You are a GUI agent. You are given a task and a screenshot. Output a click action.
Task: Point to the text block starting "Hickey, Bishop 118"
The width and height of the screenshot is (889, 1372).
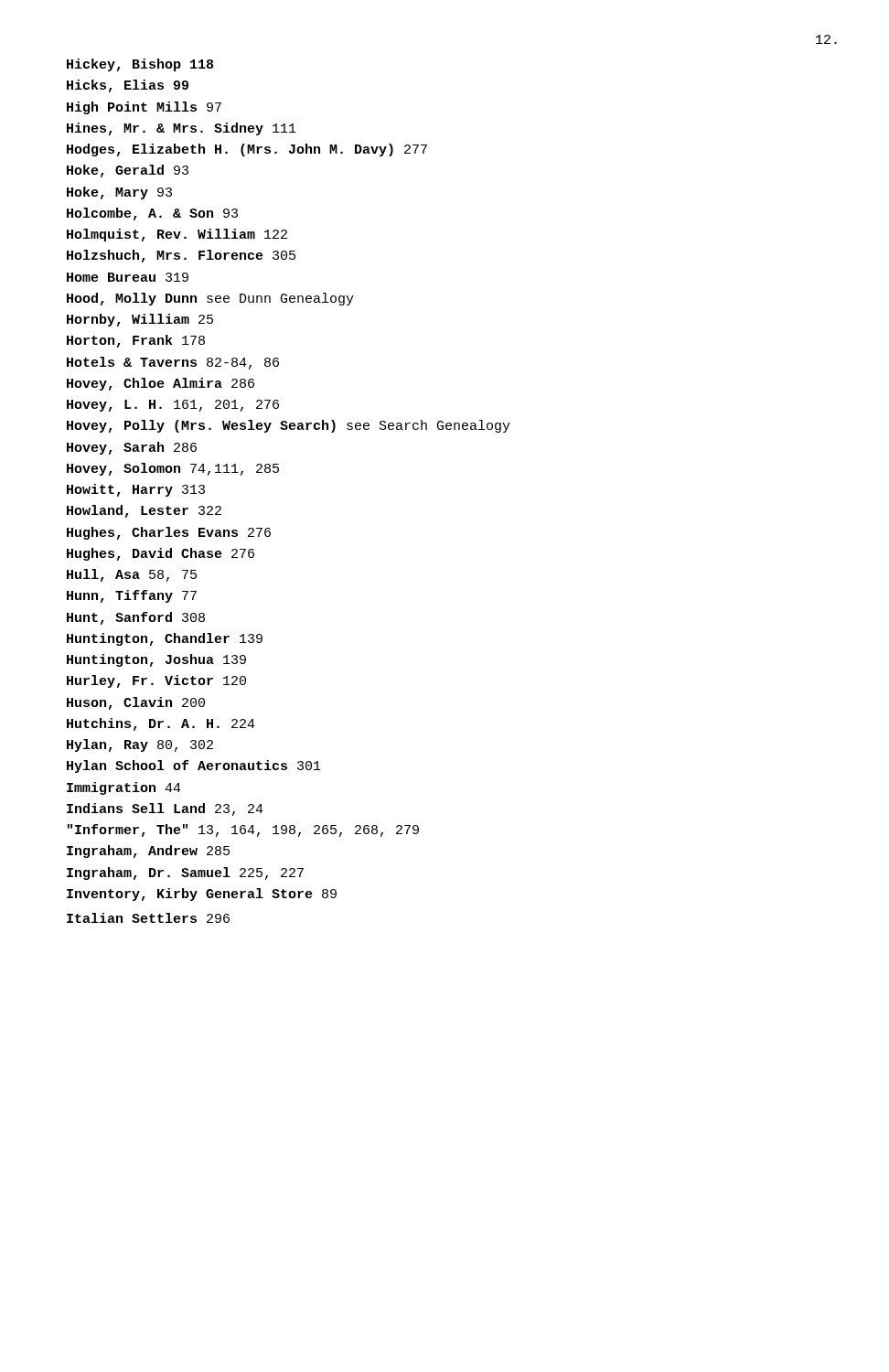pos(140,65)
